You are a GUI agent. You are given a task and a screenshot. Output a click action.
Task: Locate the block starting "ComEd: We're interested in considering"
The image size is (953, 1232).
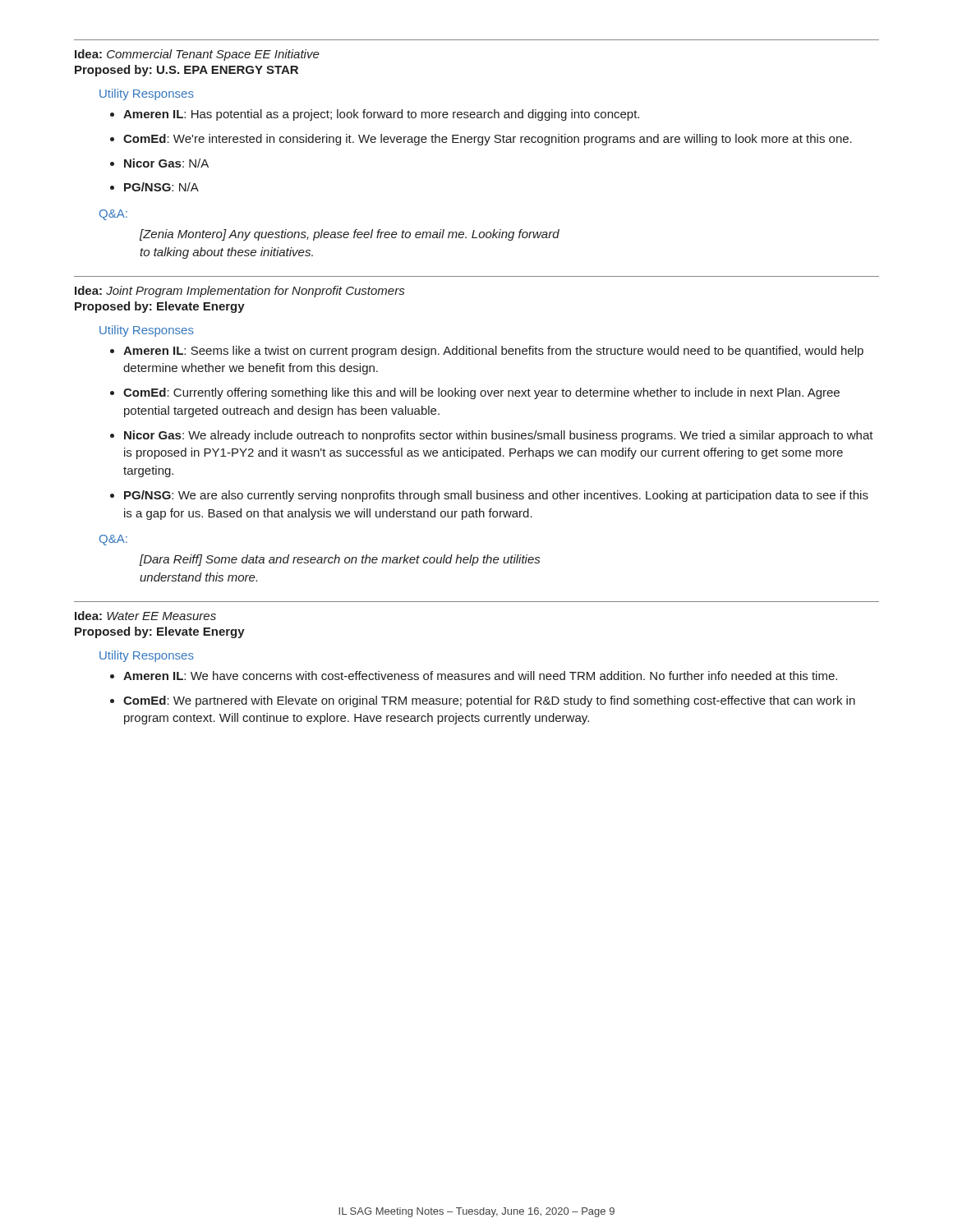[476, 139]
